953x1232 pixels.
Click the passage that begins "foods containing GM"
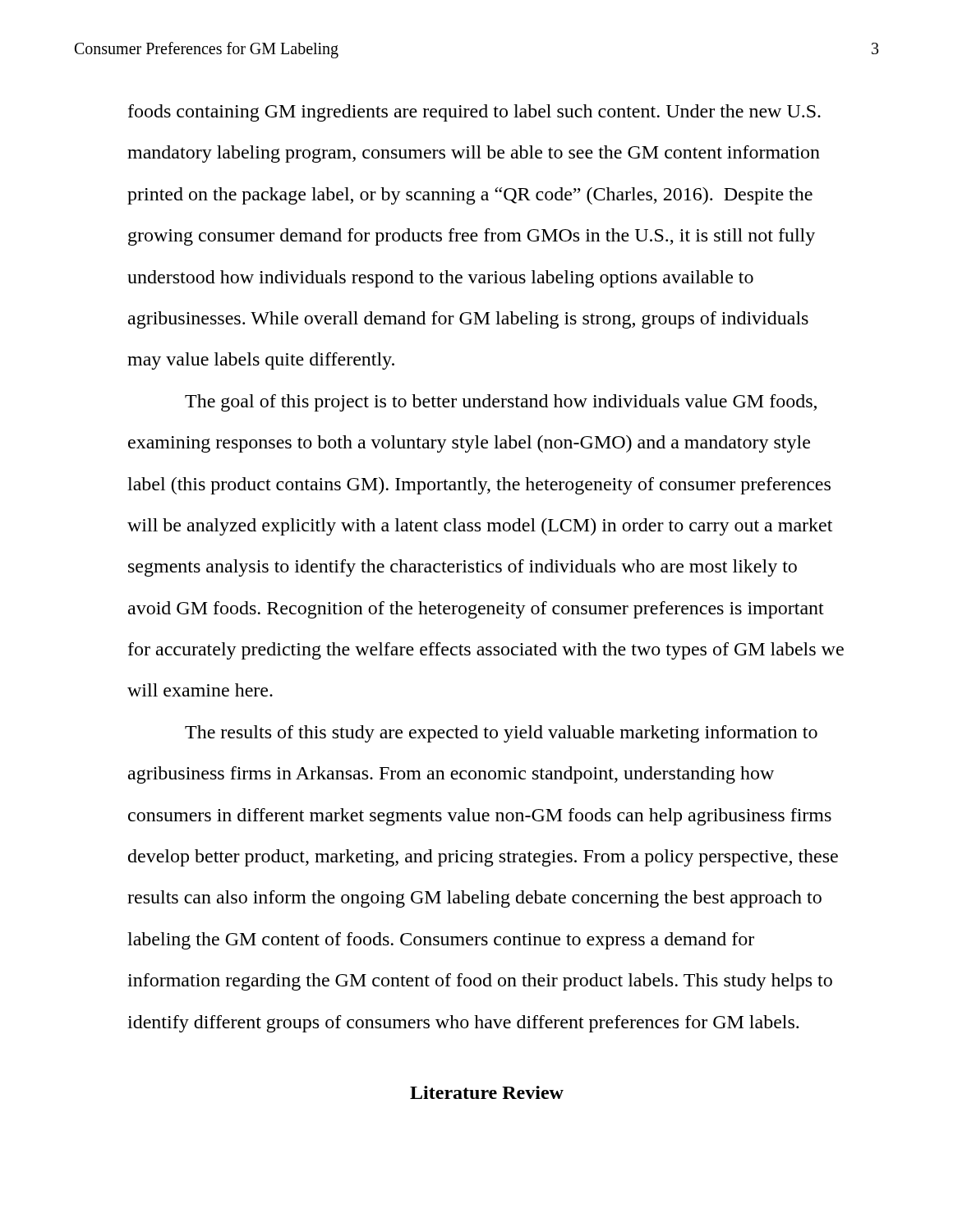487,235
